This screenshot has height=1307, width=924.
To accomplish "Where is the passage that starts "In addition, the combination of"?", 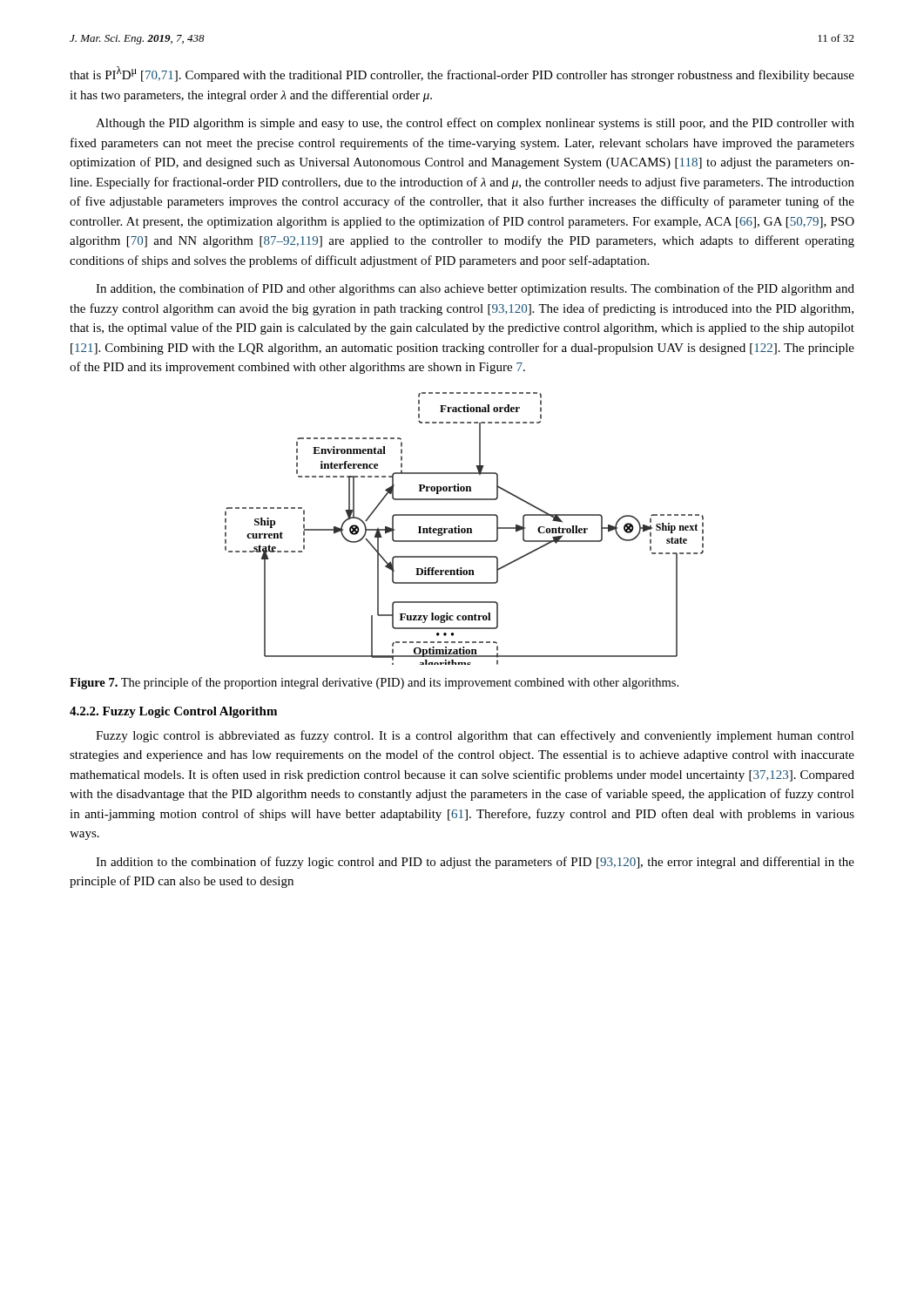I will (462, 328).
